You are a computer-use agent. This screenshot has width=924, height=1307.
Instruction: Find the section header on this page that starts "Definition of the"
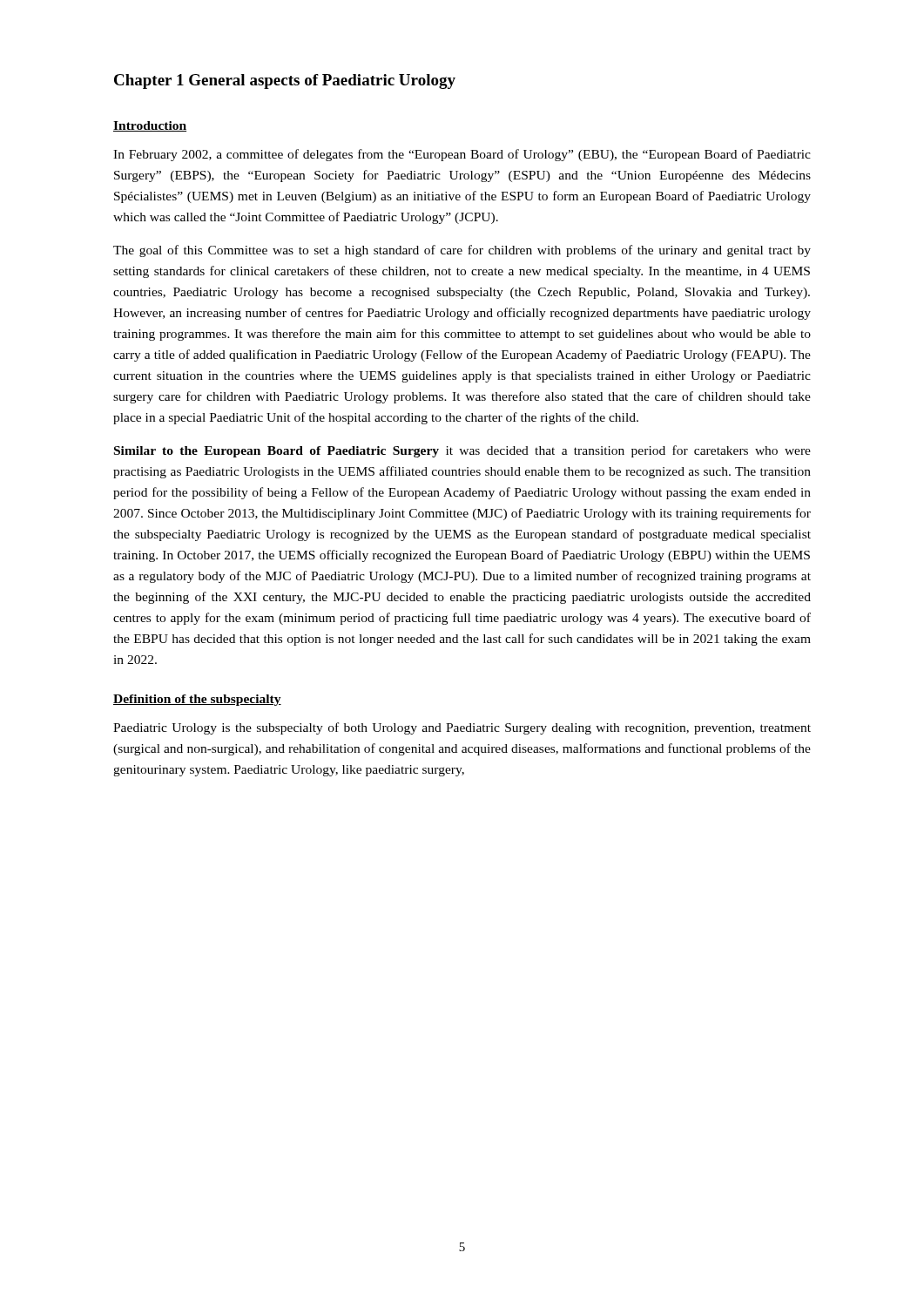[x=197, y=700]
